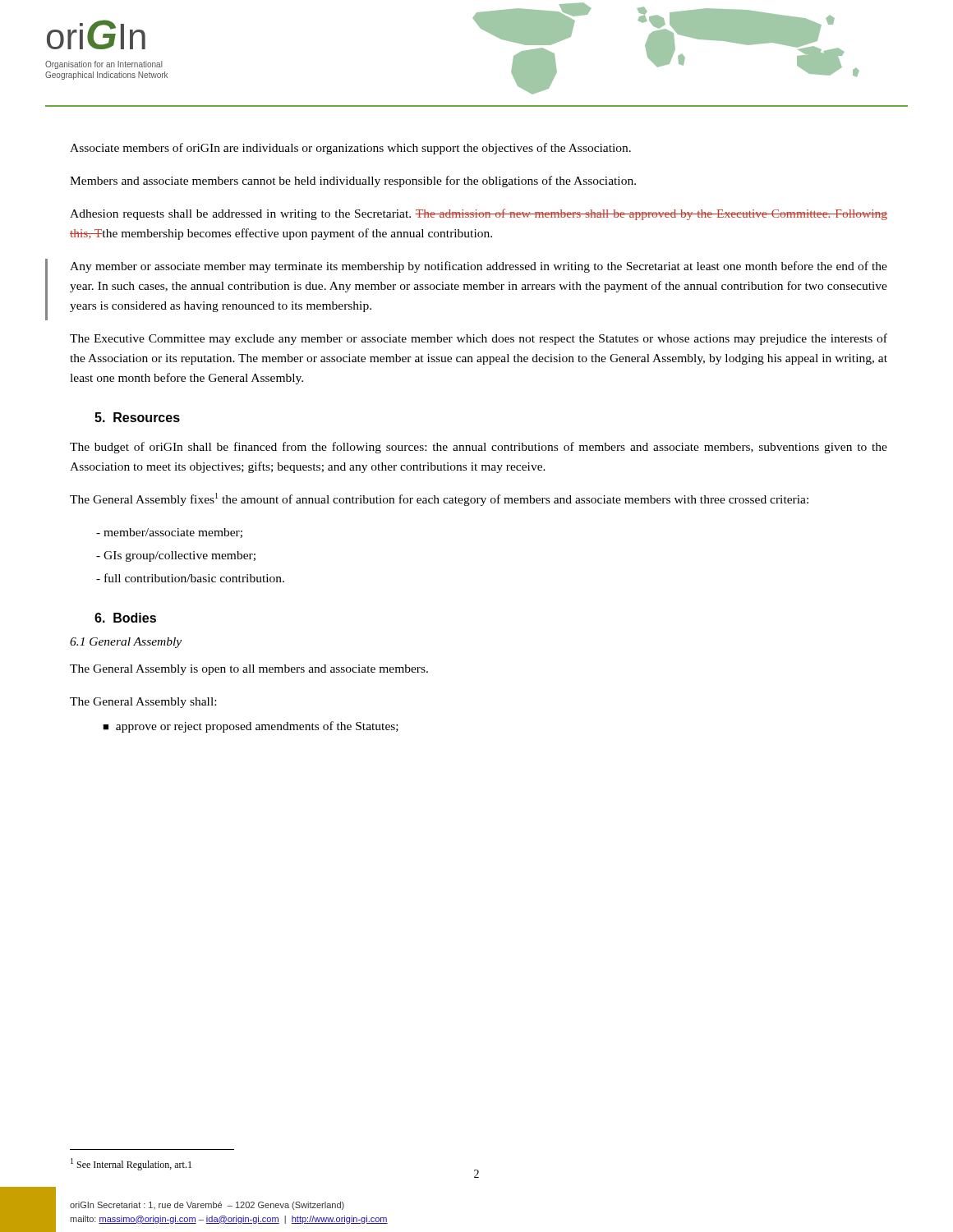Find the illustration
This screenshot has height=1232, width=953.
coord(674,51)
